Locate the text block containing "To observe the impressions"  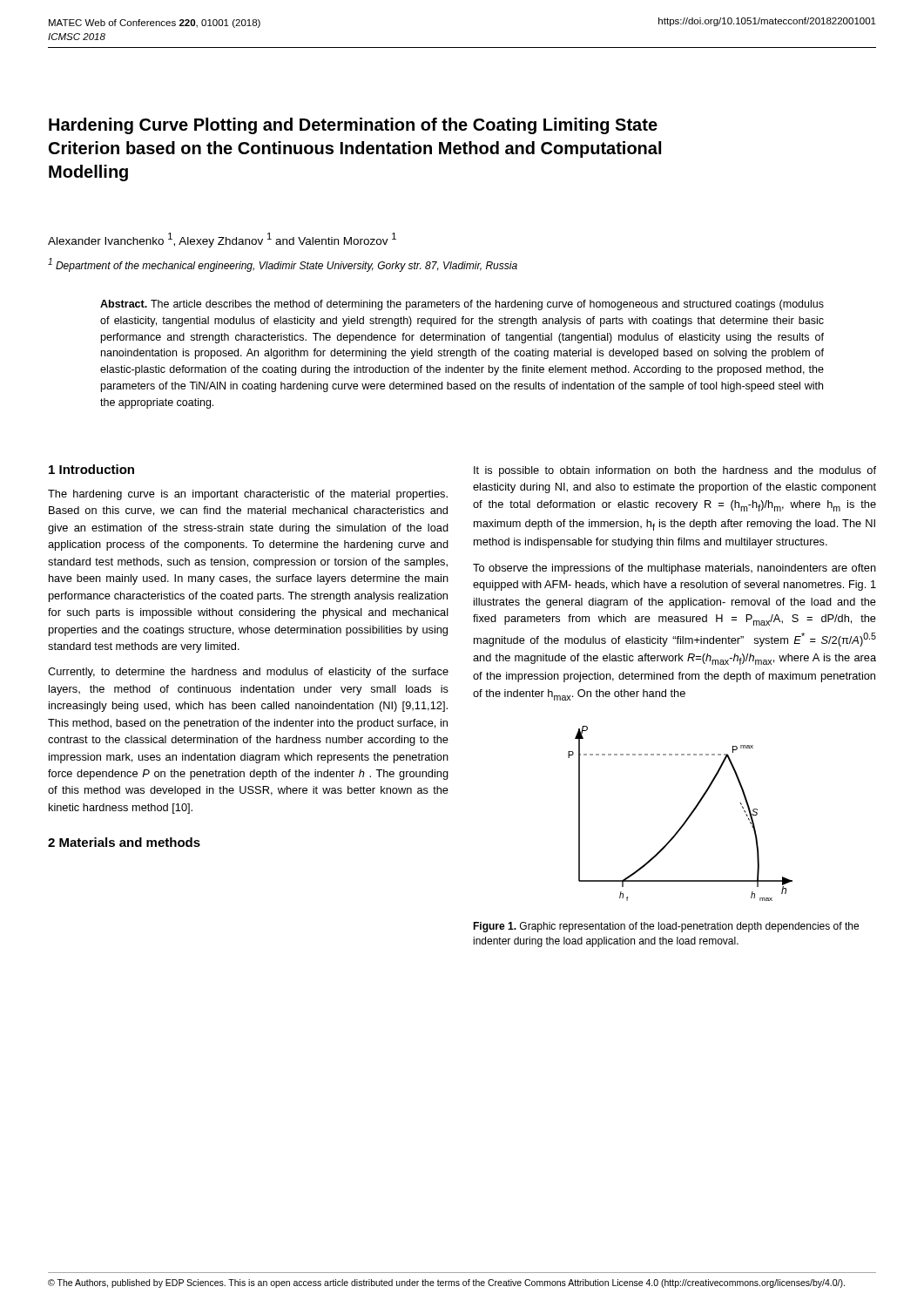tap(675, 631)
